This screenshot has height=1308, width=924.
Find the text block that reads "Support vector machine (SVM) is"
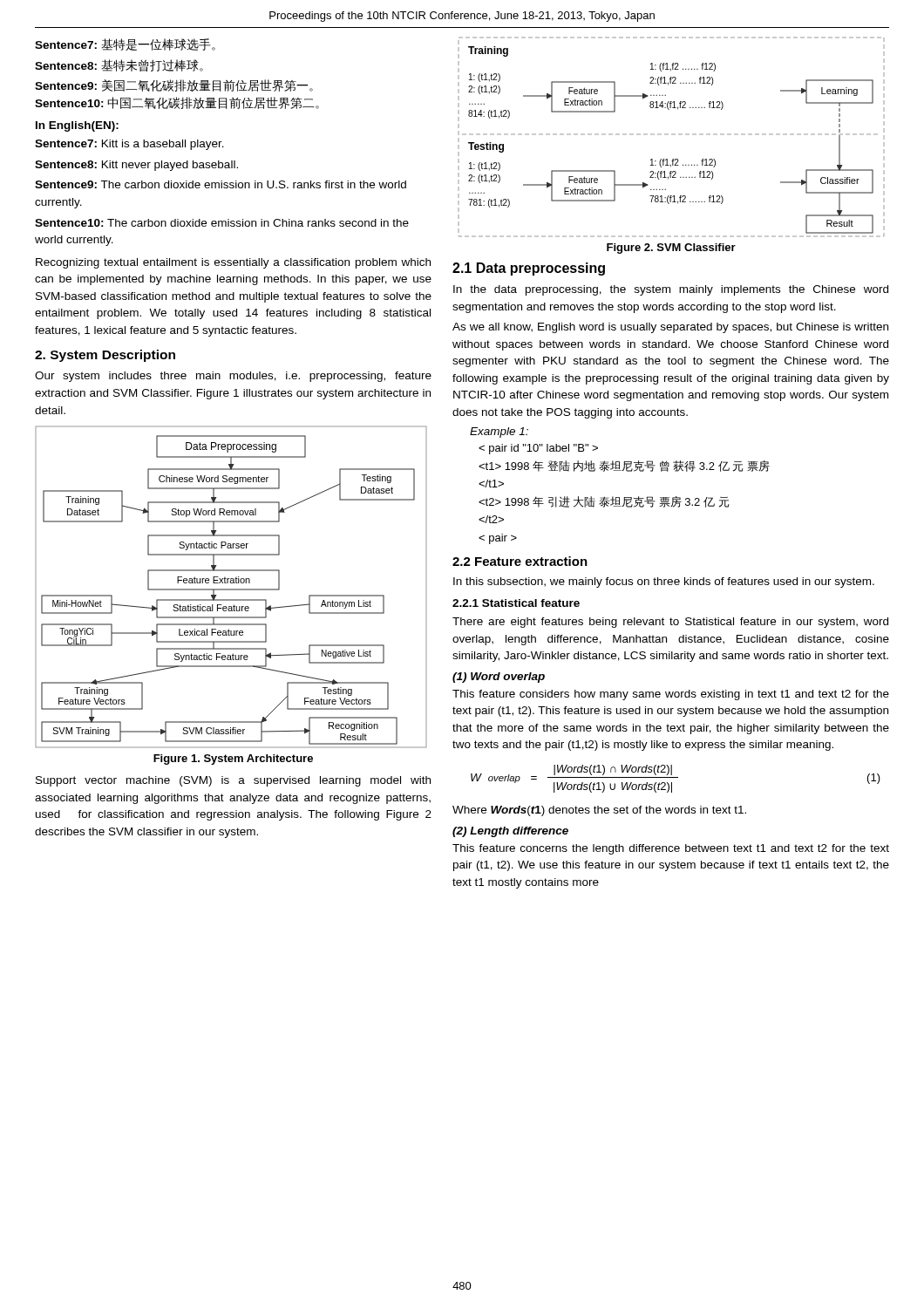tap(233, 806)
